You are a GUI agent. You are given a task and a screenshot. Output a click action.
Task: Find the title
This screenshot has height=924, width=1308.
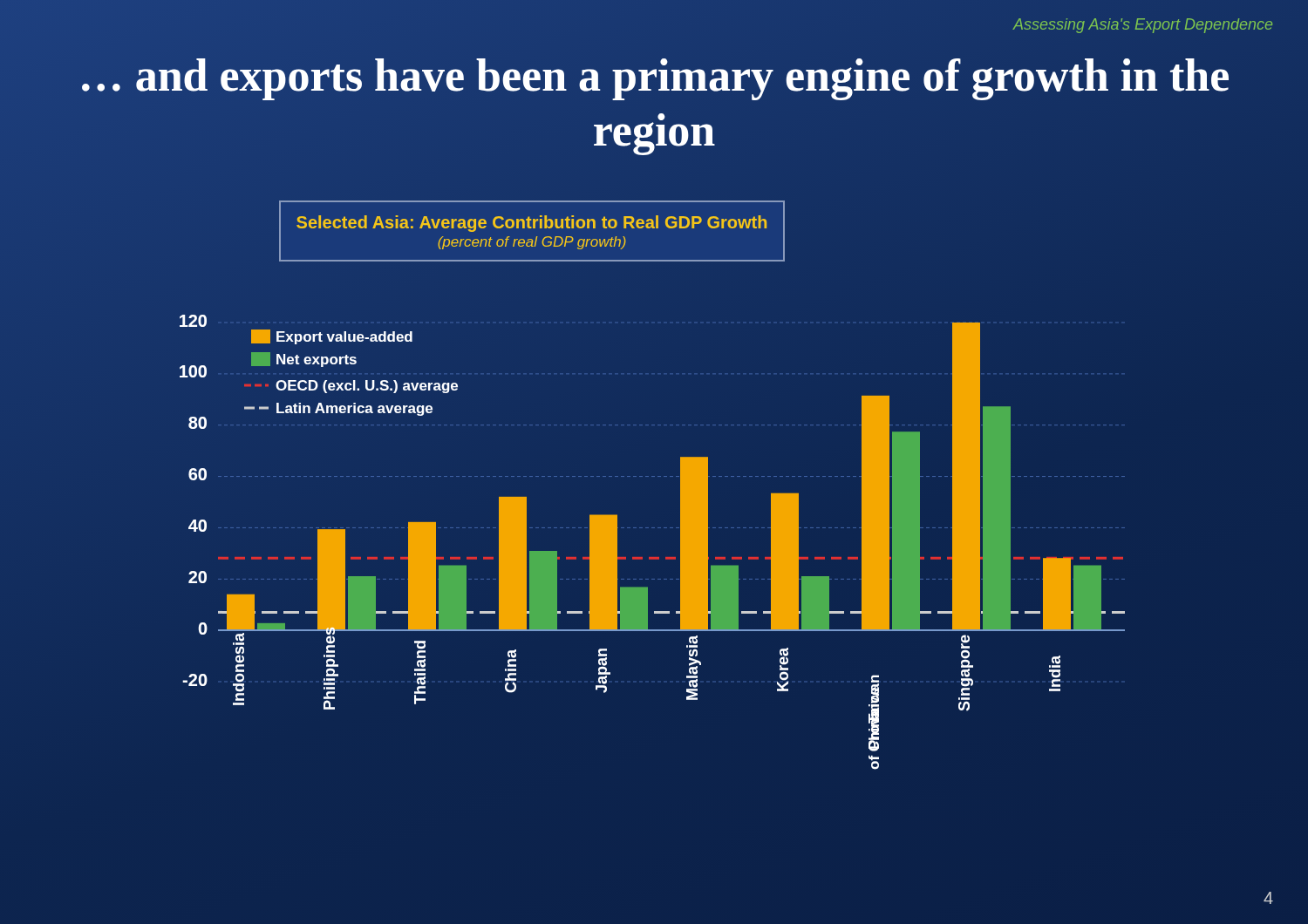point(654,103)
